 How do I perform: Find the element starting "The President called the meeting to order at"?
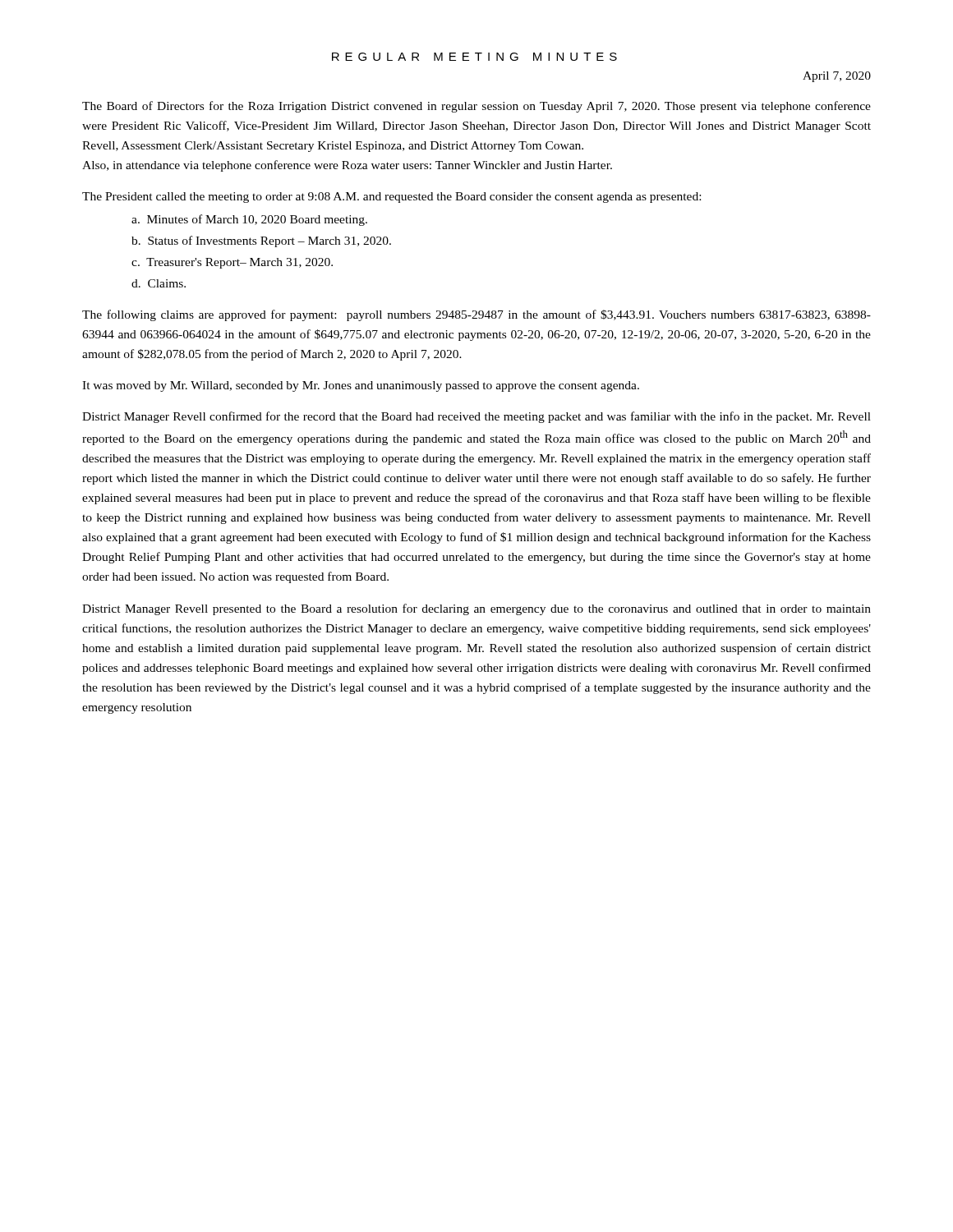(392, 196)
